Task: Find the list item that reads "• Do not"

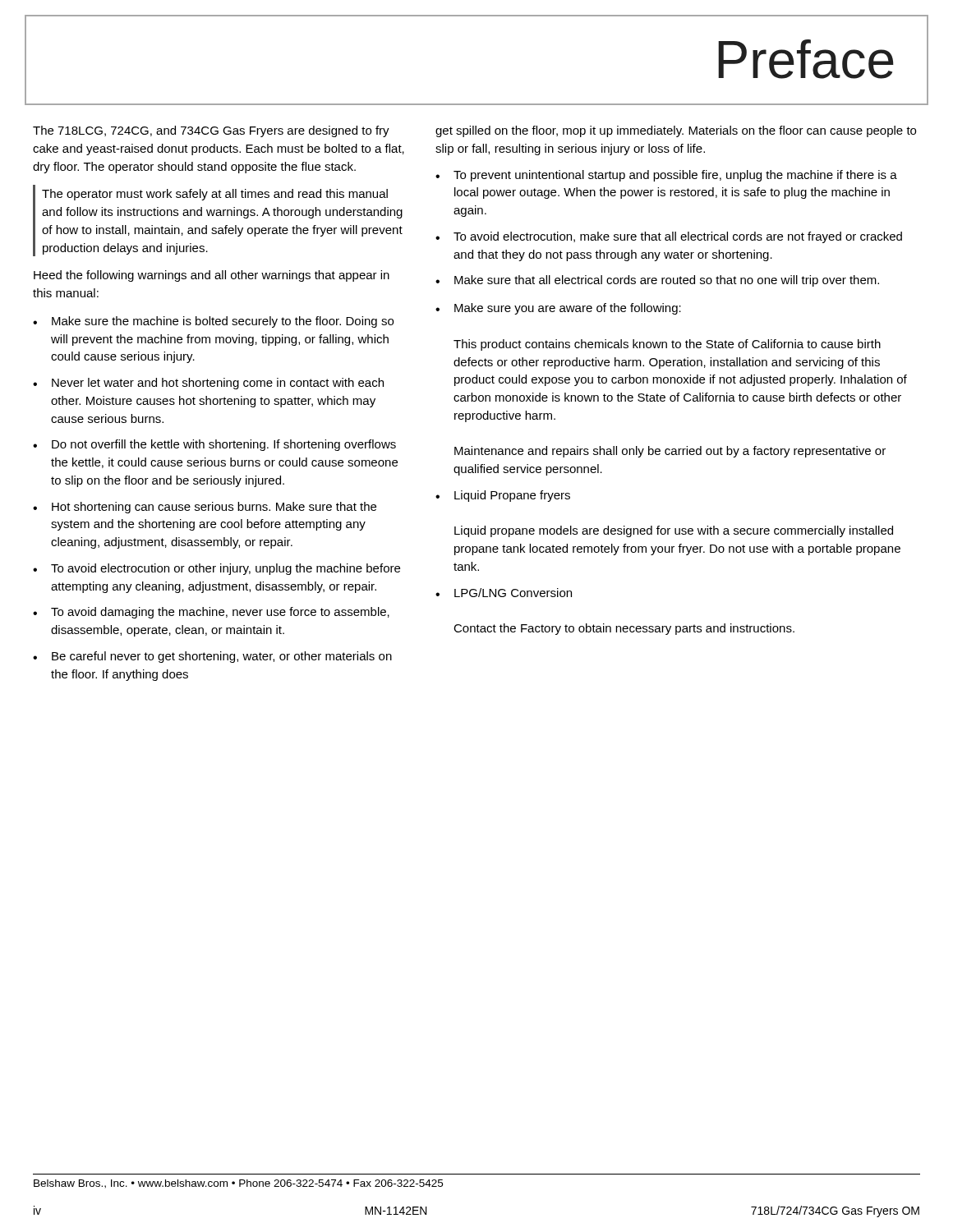Action: (x=222, y=462)
